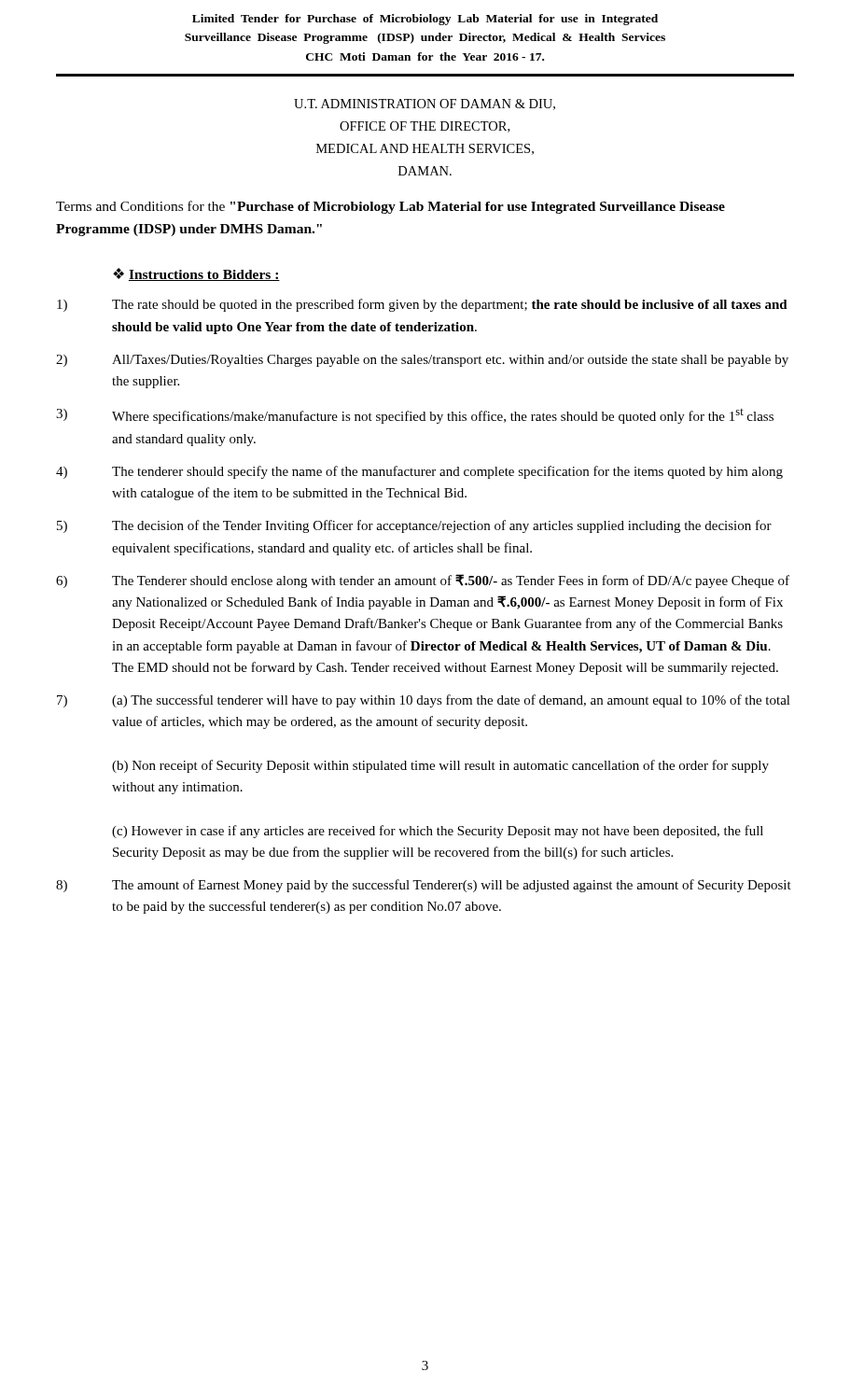The width and height of the screenshot is (850, 1400).
Task: Select the region starting "6) The Tenderer"
Action: [425, 624]
